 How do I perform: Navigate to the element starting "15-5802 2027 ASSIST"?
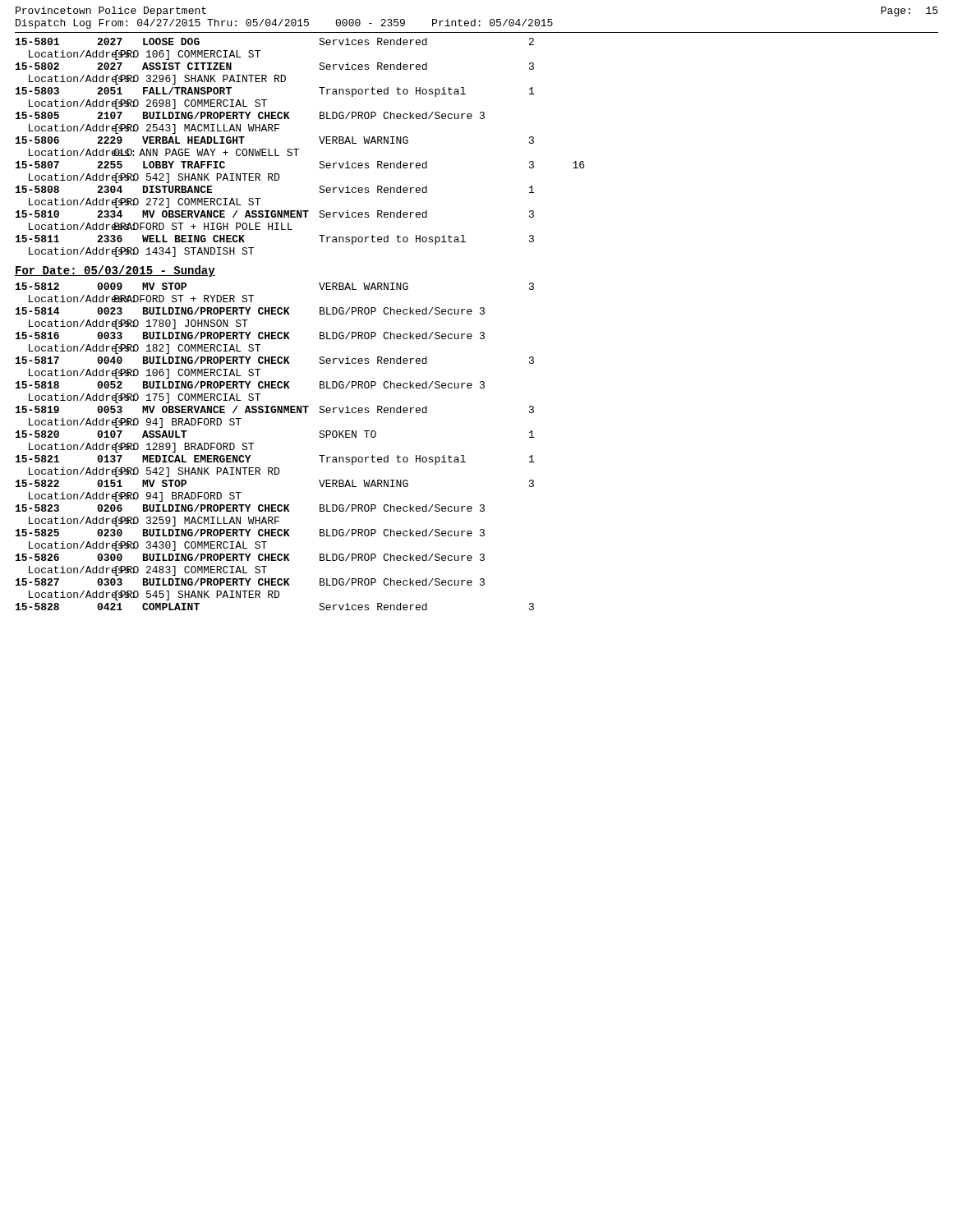click(x=275, y=74)
